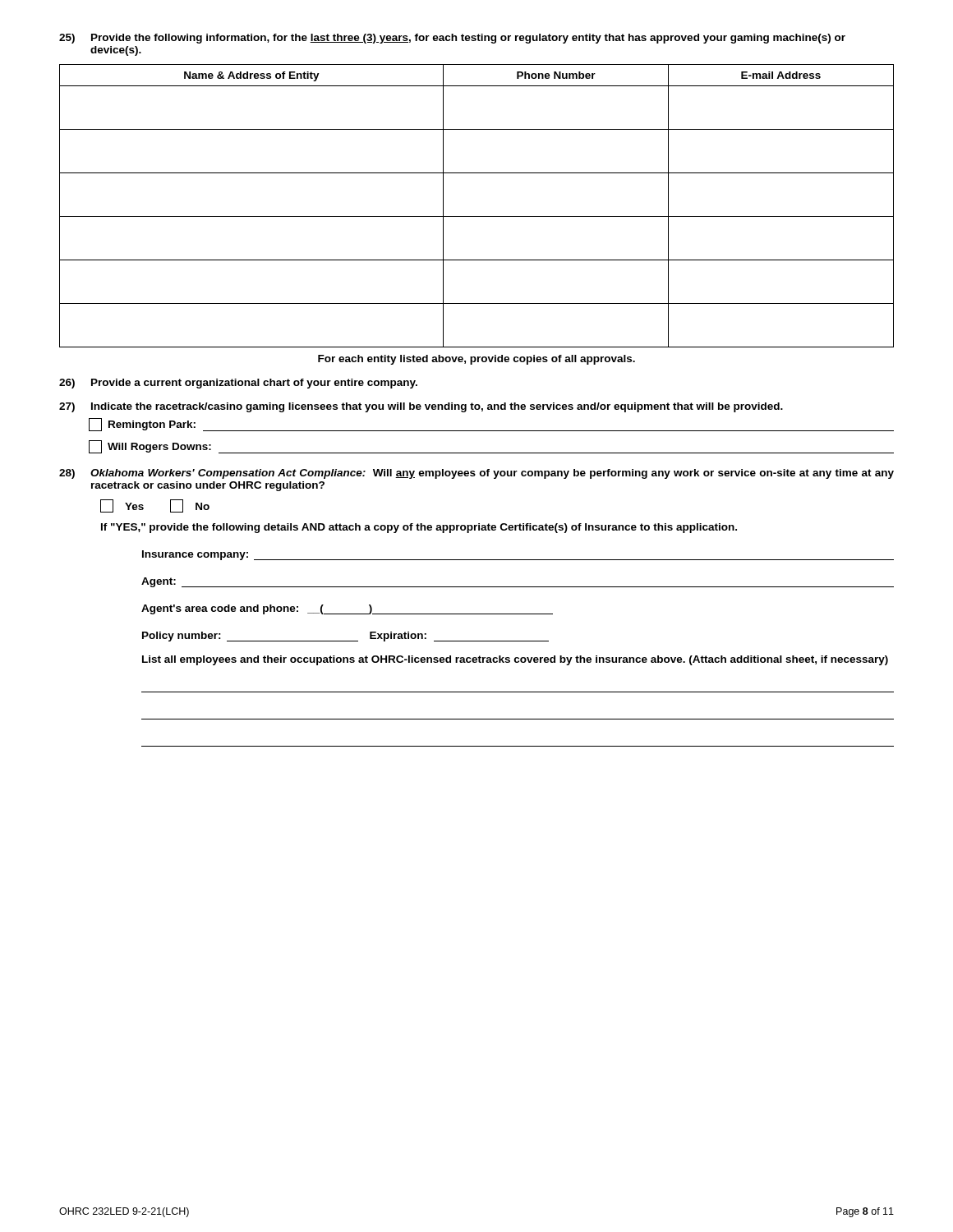Point to the block beginning "List all employees and"
Viewport: 953px width, 1232px height.
[x=515, y=659]
